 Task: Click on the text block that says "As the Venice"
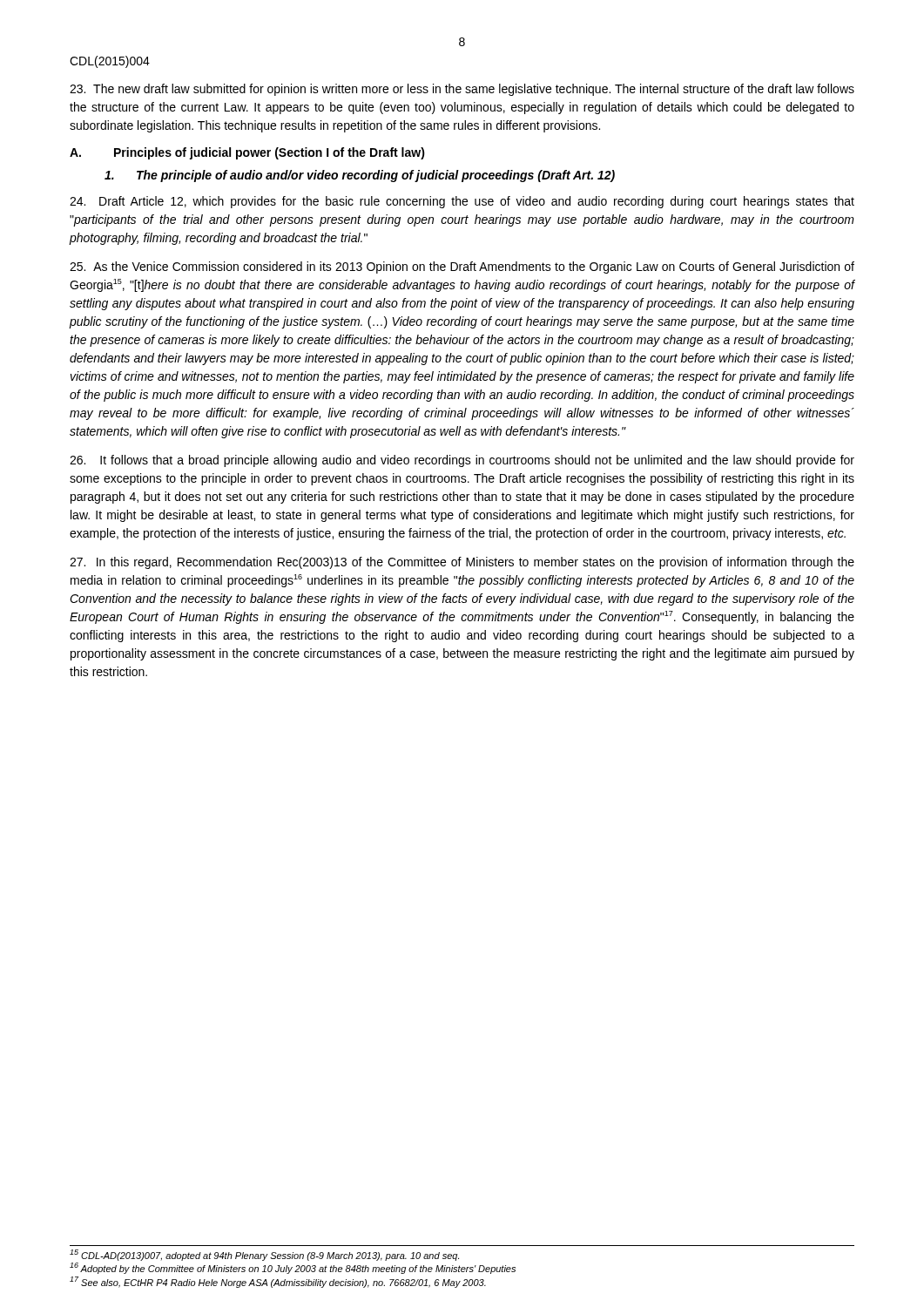(x=462, y=349)
